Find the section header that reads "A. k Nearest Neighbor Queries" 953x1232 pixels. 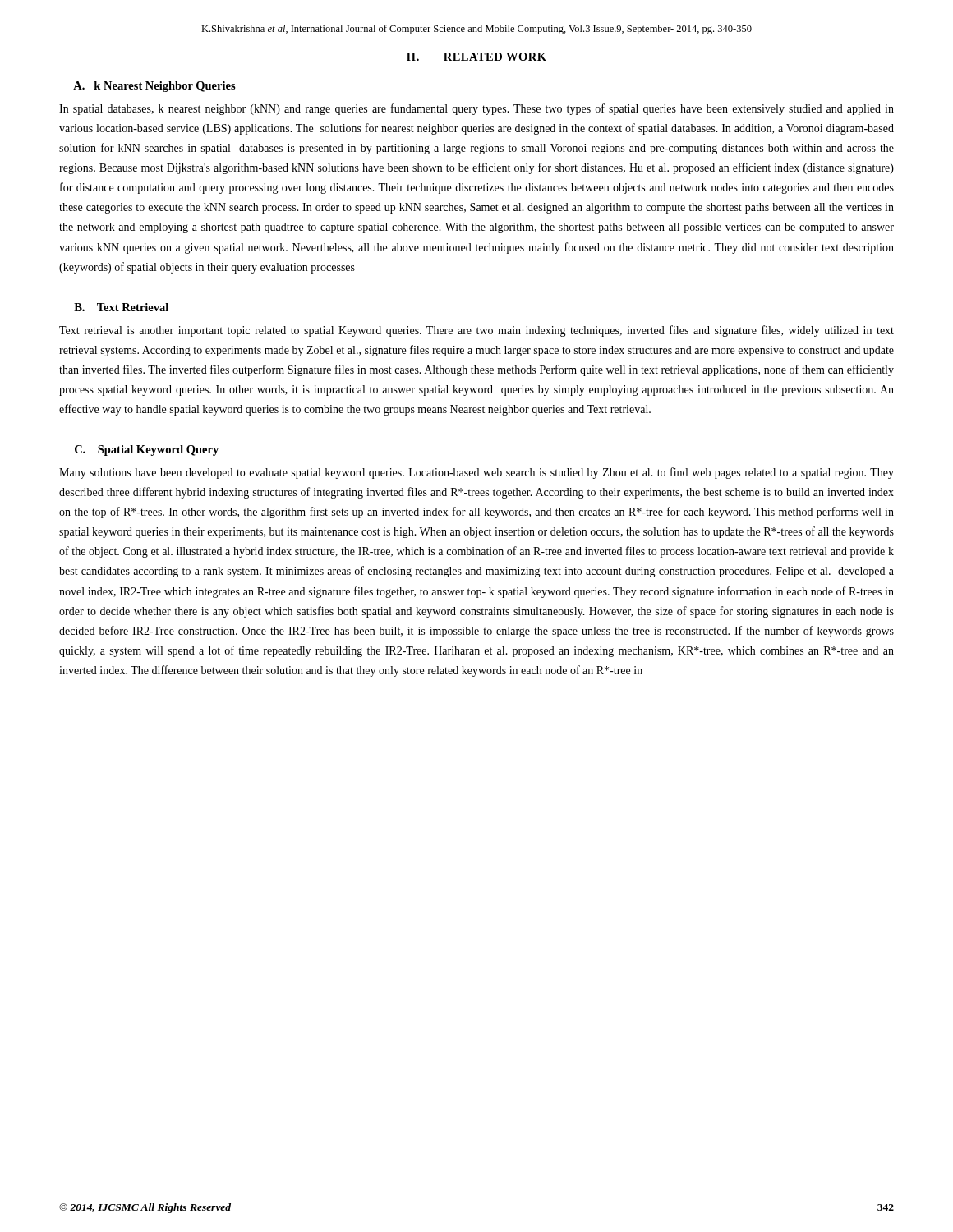coord(147,85)
